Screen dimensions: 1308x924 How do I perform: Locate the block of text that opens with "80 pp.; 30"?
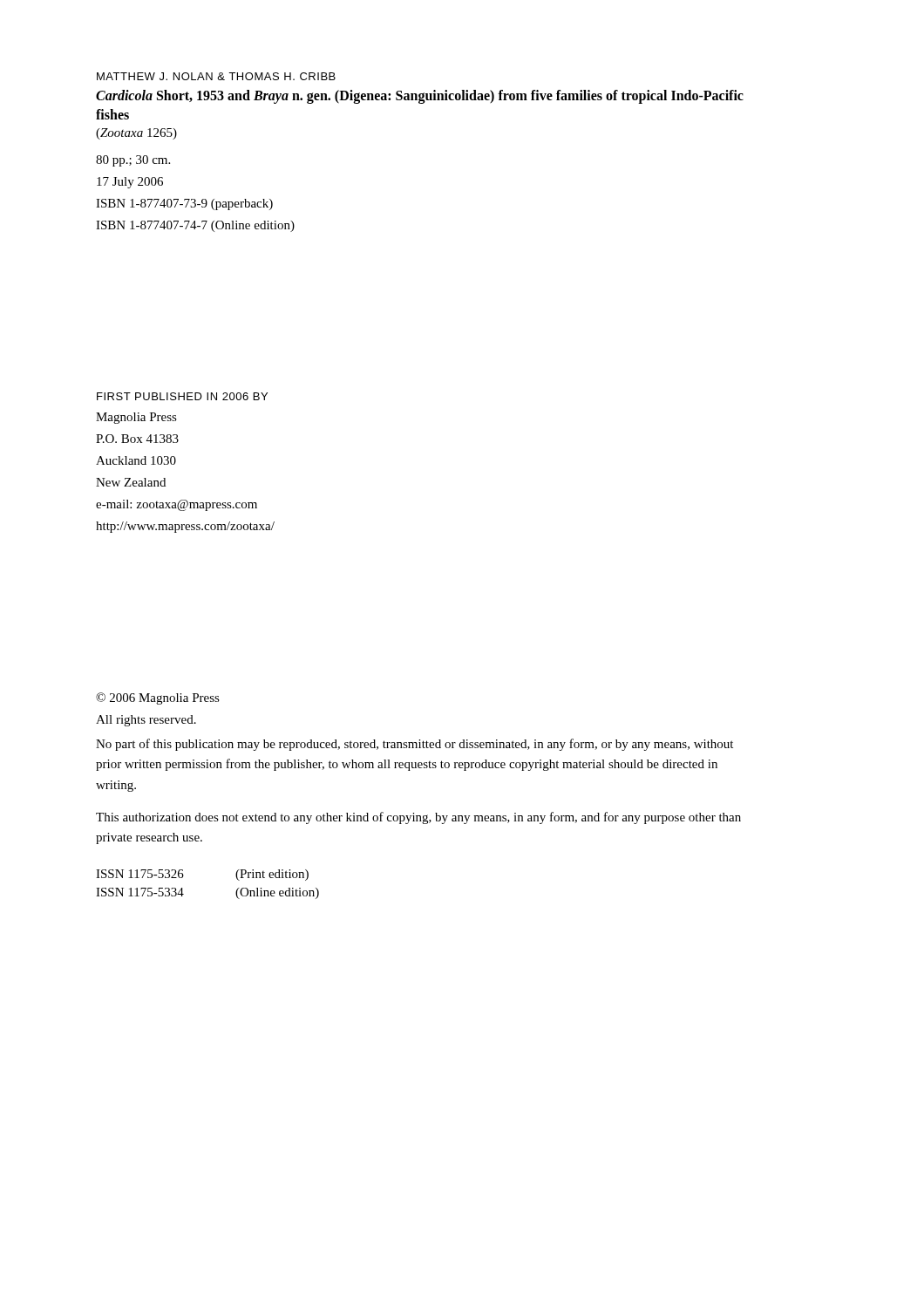(133, 160)
